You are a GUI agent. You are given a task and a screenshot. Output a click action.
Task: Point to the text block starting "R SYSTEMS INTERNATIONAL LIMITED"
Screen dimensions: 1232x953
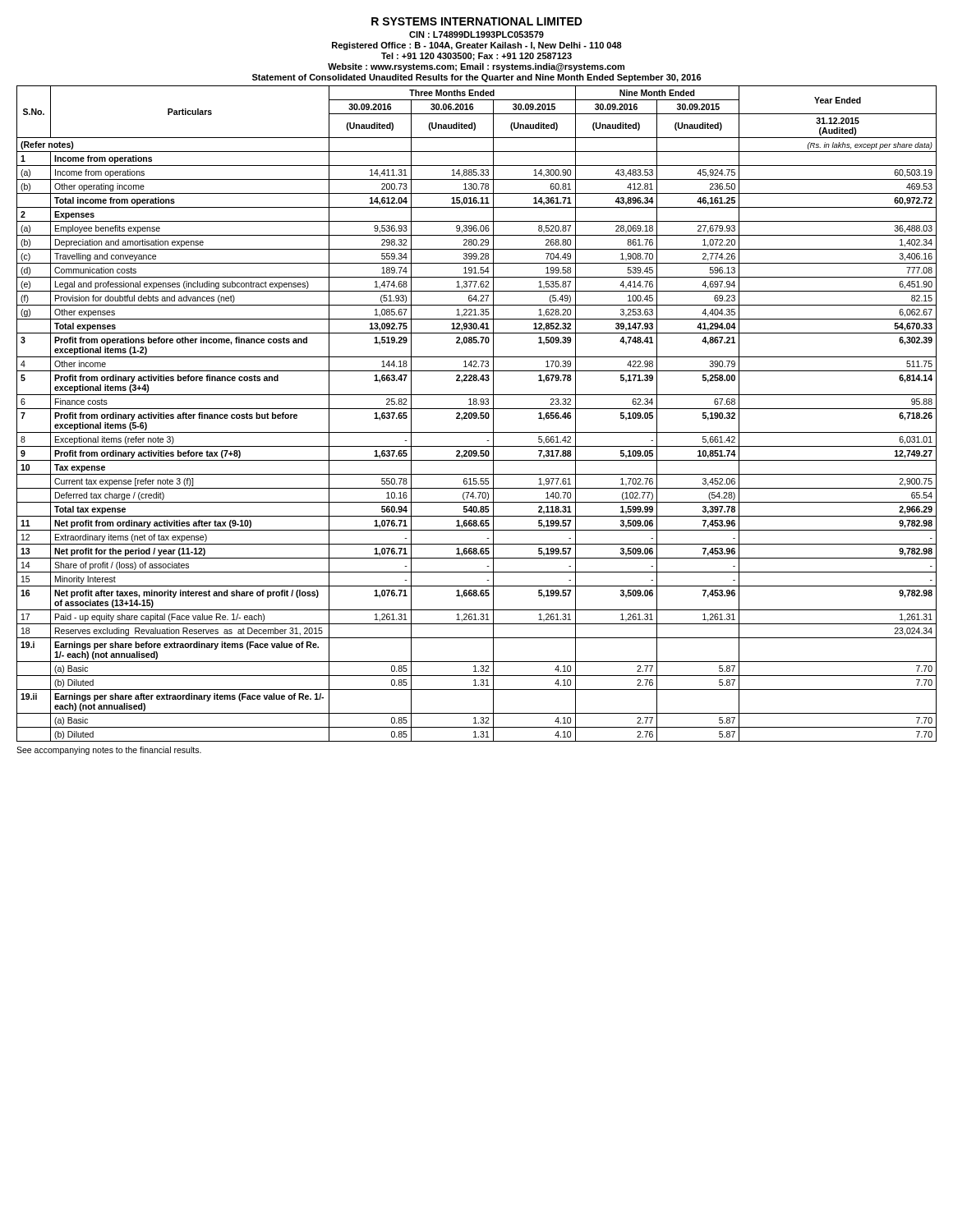point(476,21)
